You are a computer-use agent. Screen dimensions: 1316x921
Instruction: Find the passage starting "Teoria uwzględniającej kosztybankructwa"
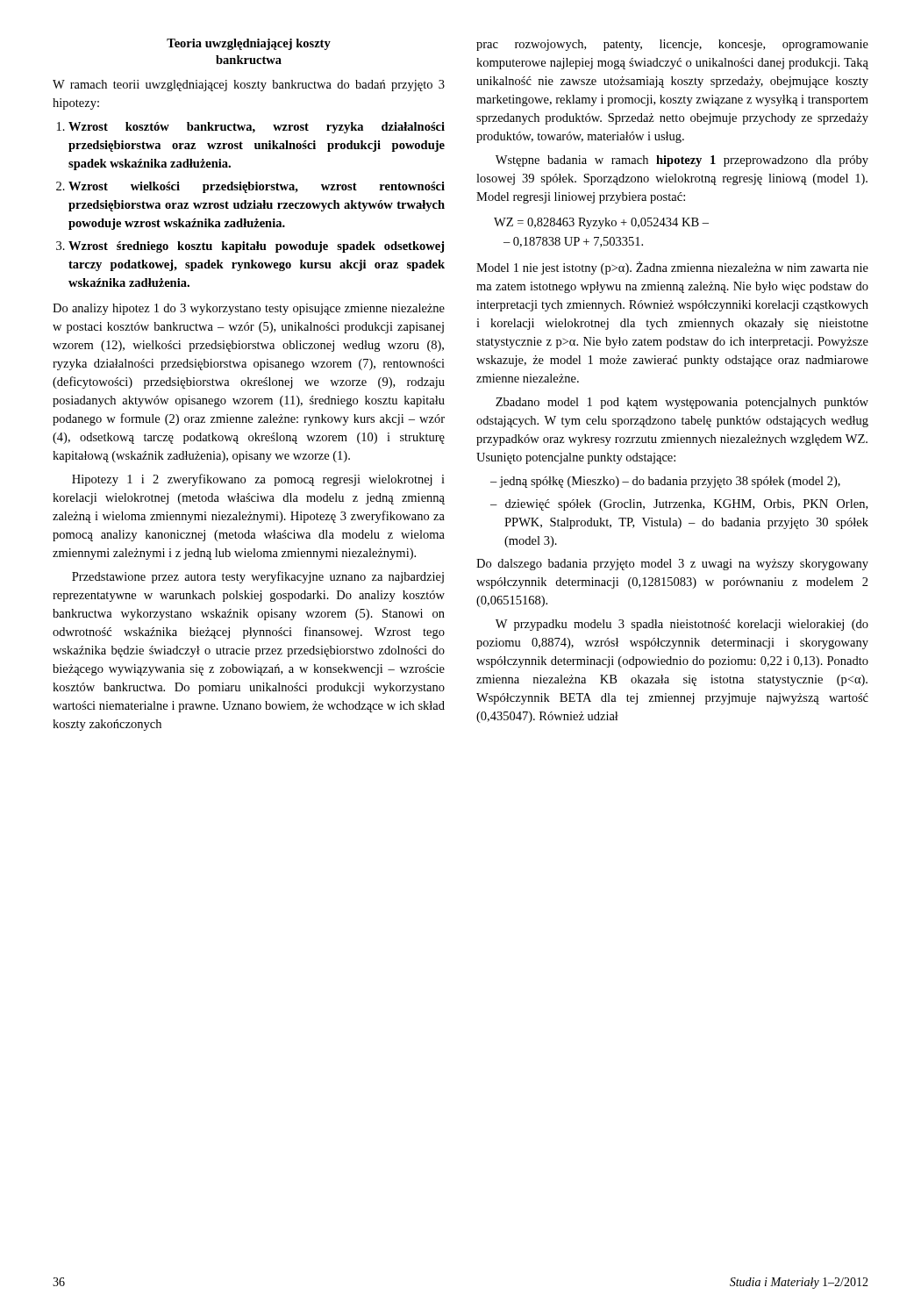[249, 51]
